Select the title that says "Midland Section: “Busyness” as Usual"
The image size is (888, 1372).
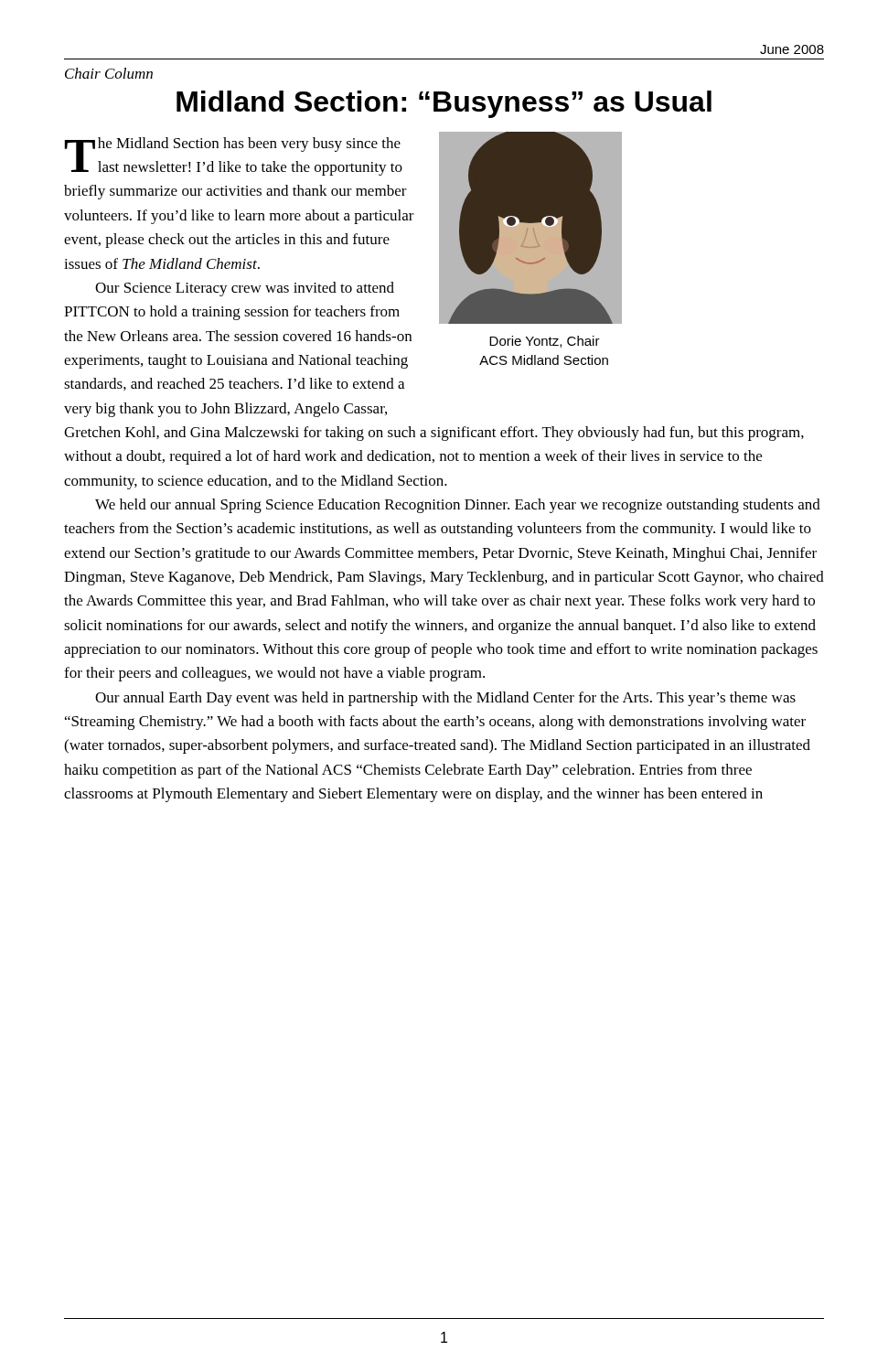coord(444,102)
